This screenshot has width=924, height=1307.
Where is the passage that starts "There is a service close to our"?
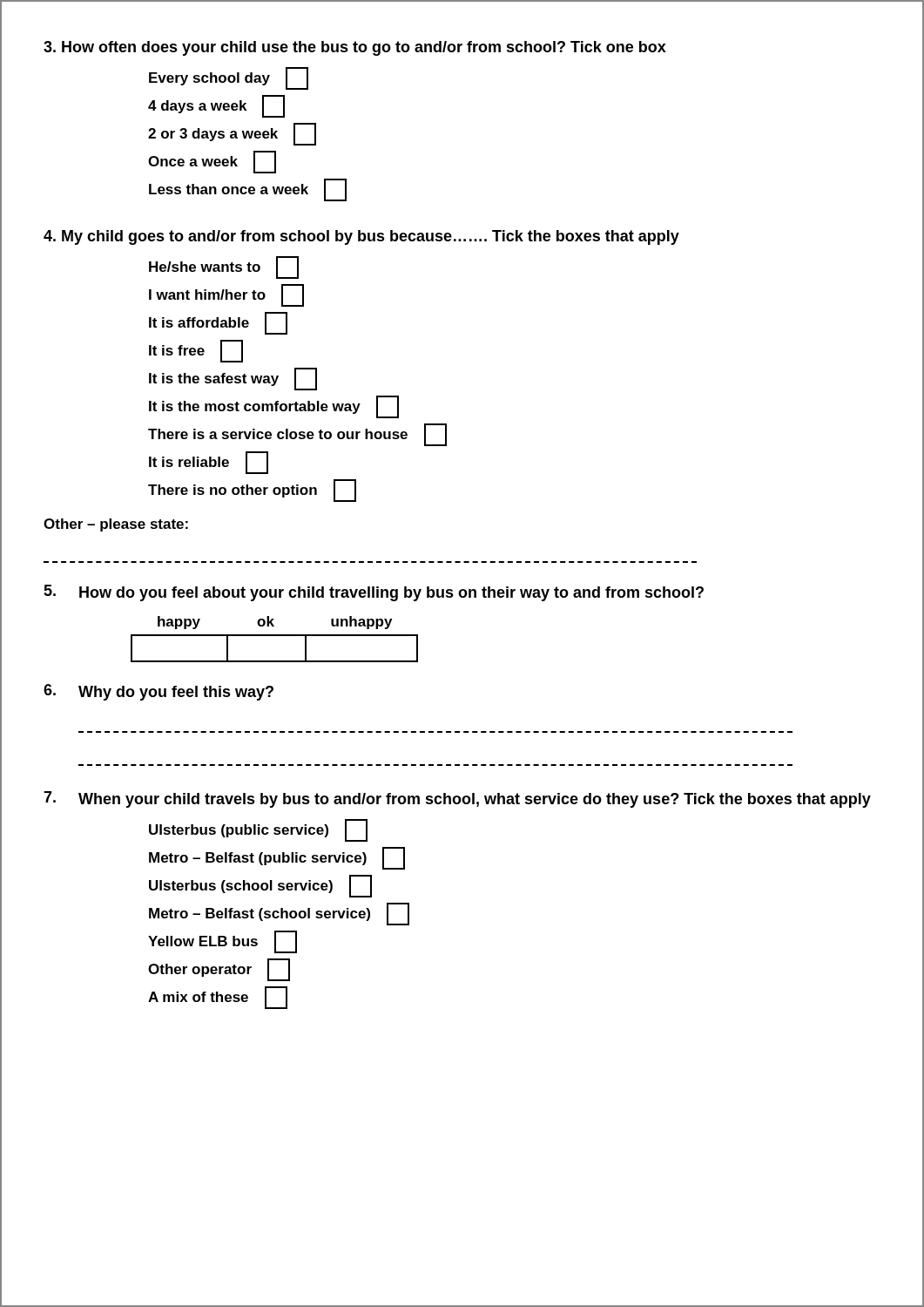click(297, 435)
